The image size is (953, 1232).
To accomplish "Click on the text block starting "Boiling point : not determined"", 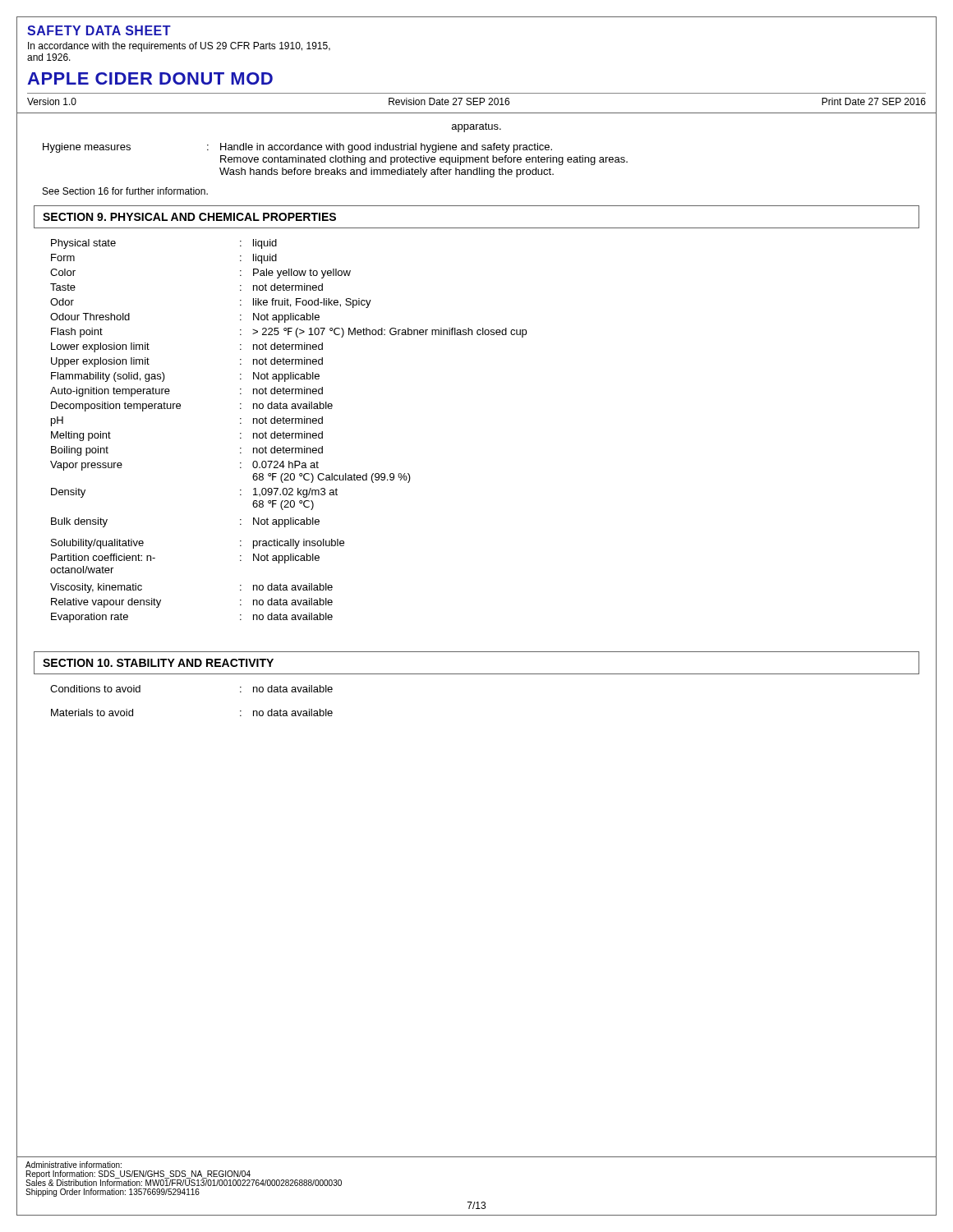I will (78, 451).
